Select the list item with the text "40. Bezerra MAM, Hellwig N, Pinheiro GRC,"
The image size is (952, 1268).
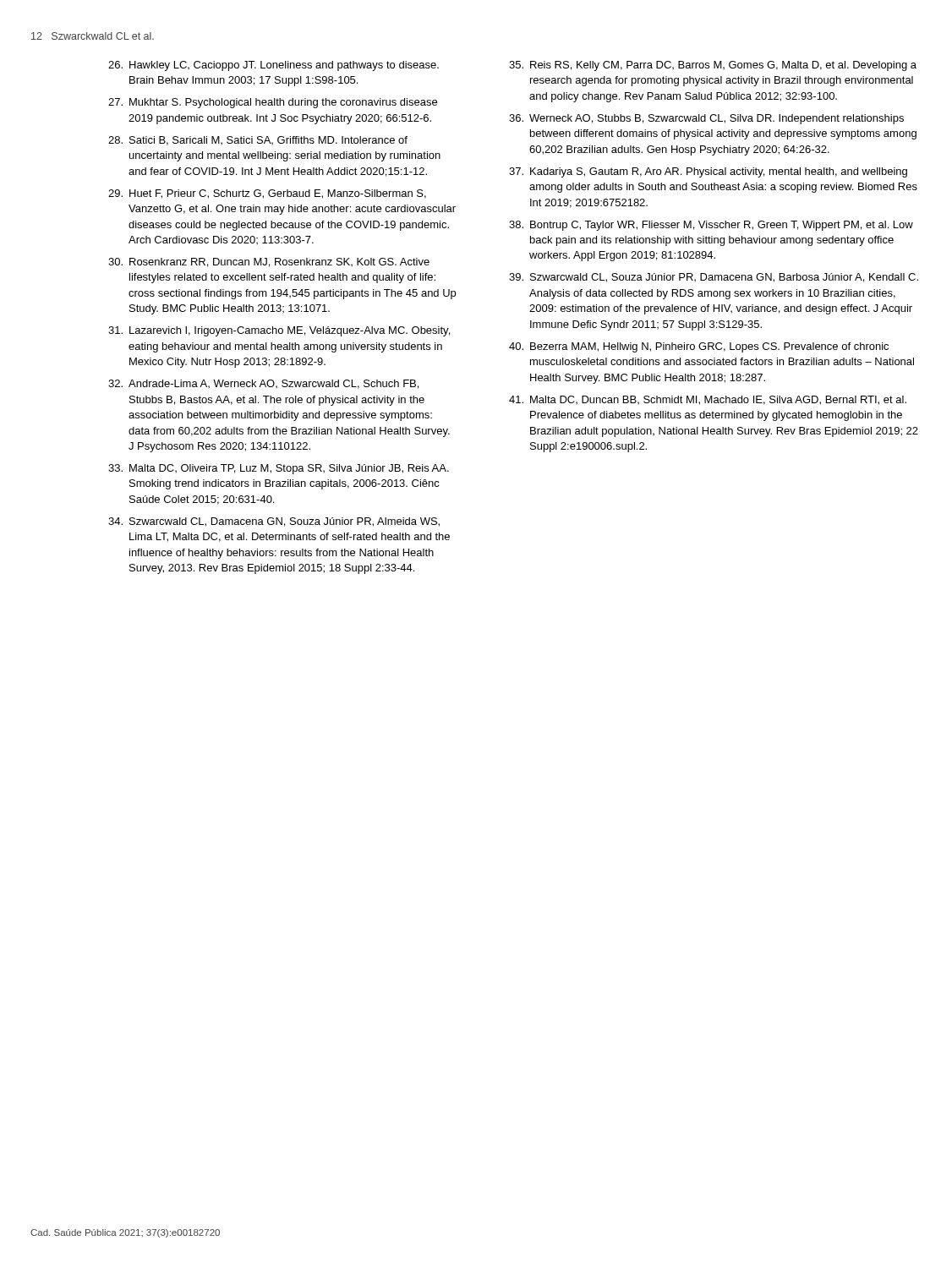[x=712, y=362]
